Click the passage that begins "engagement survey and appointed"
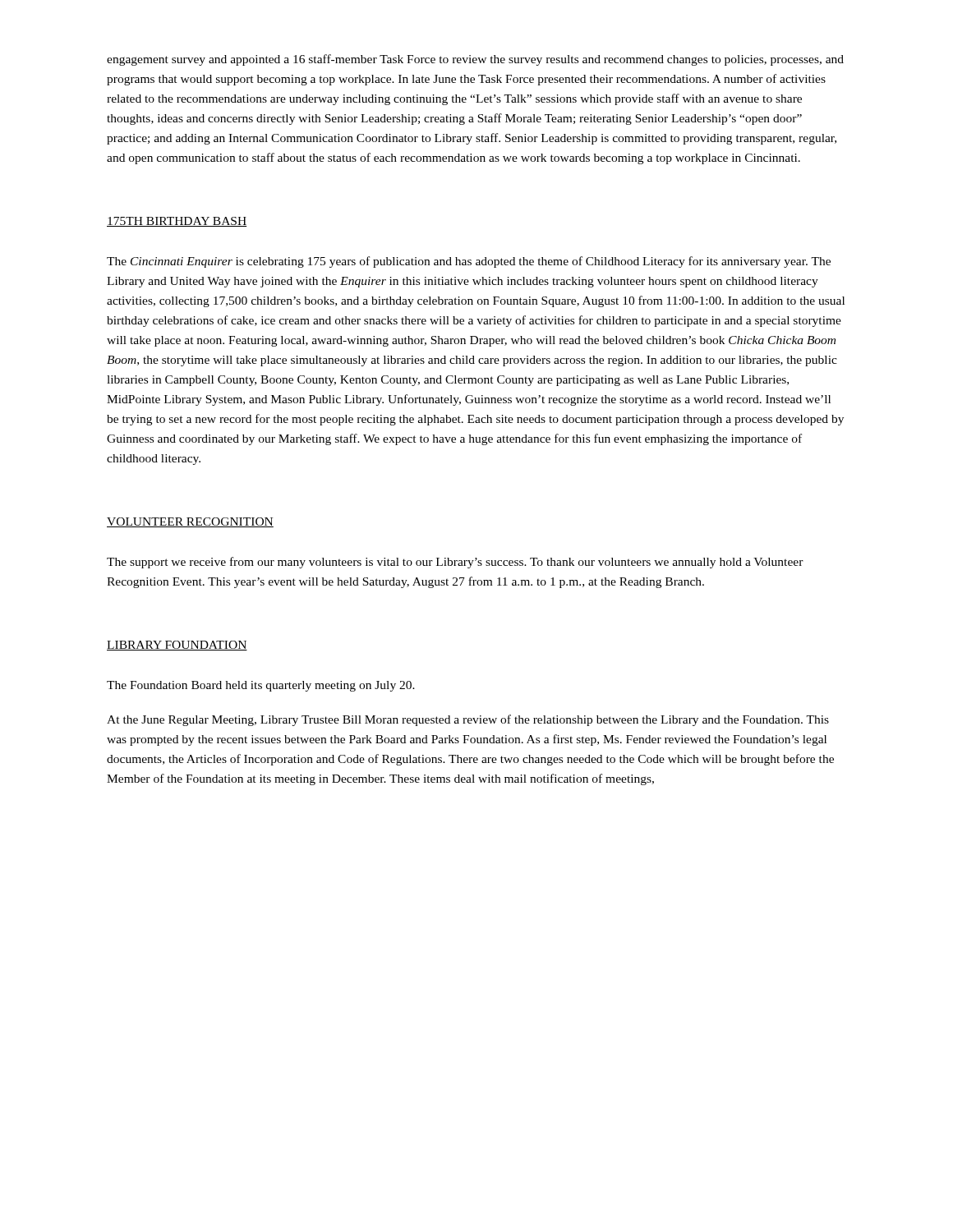This screenshot has width=953, height=1232. coord(475,108)
